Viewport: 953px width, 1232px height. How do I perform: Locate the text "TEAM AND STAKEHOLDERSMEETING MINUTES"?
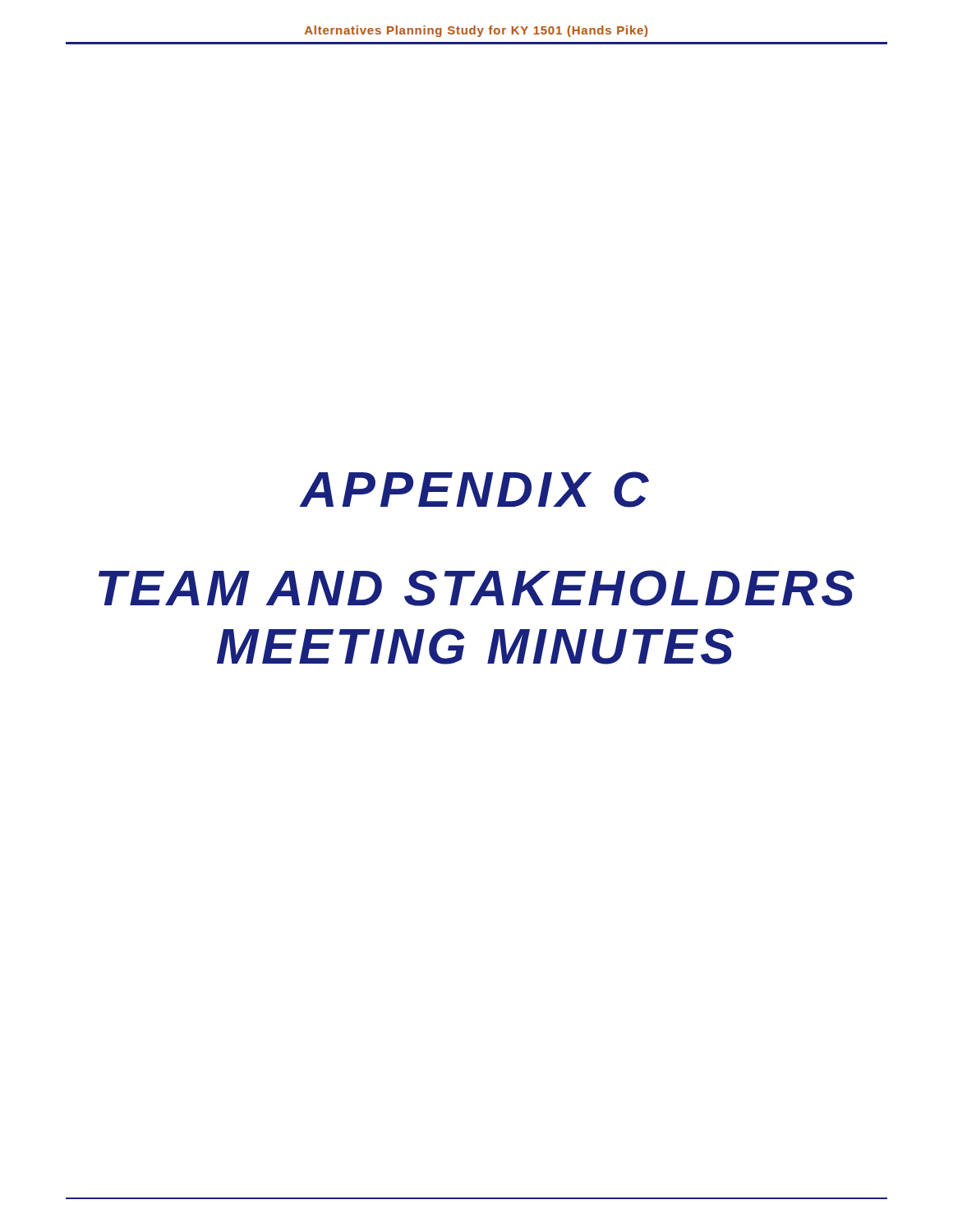pos(476,617)
